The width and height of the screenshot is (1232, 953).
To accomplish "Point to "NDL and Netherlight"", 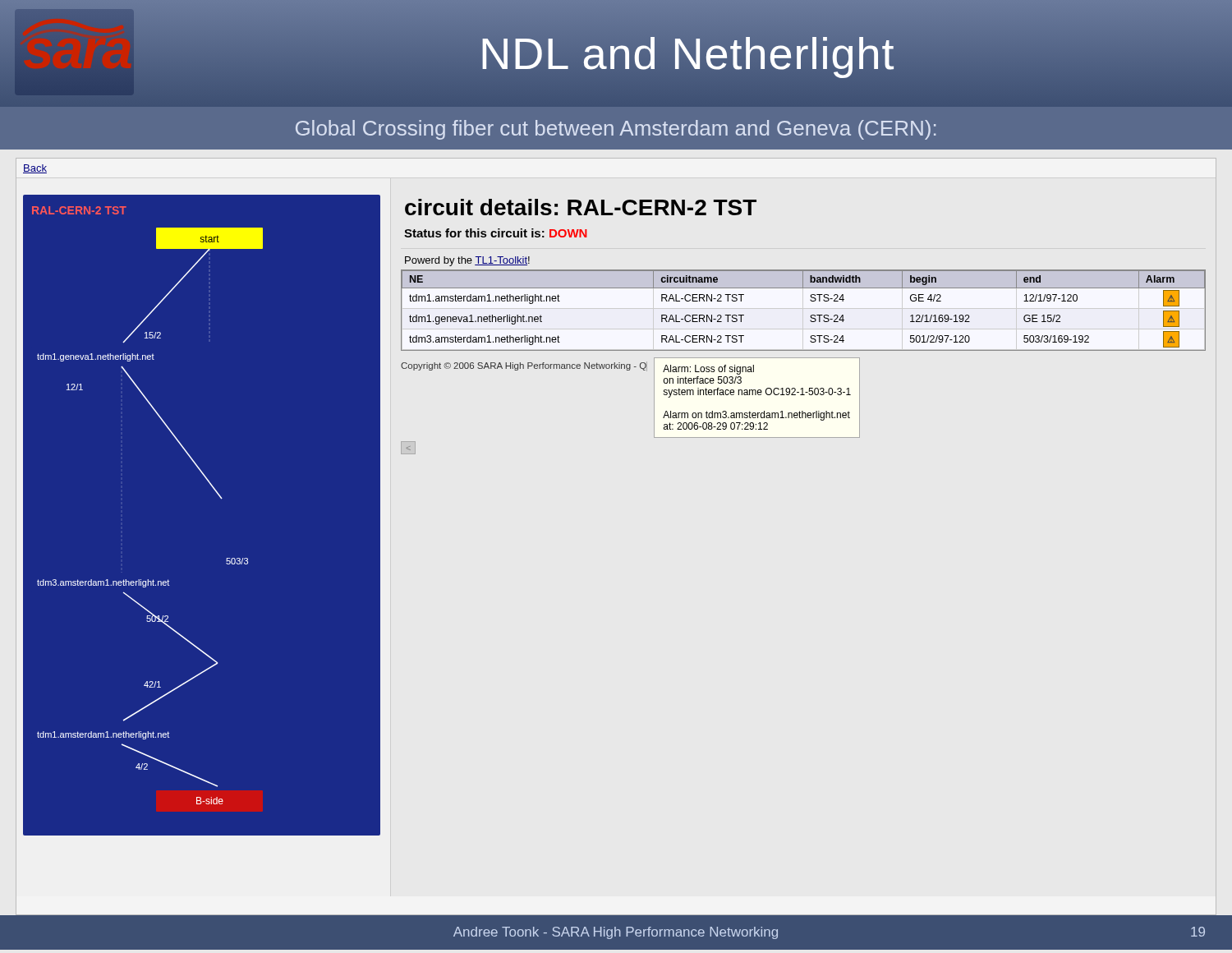I will [687, 53].
